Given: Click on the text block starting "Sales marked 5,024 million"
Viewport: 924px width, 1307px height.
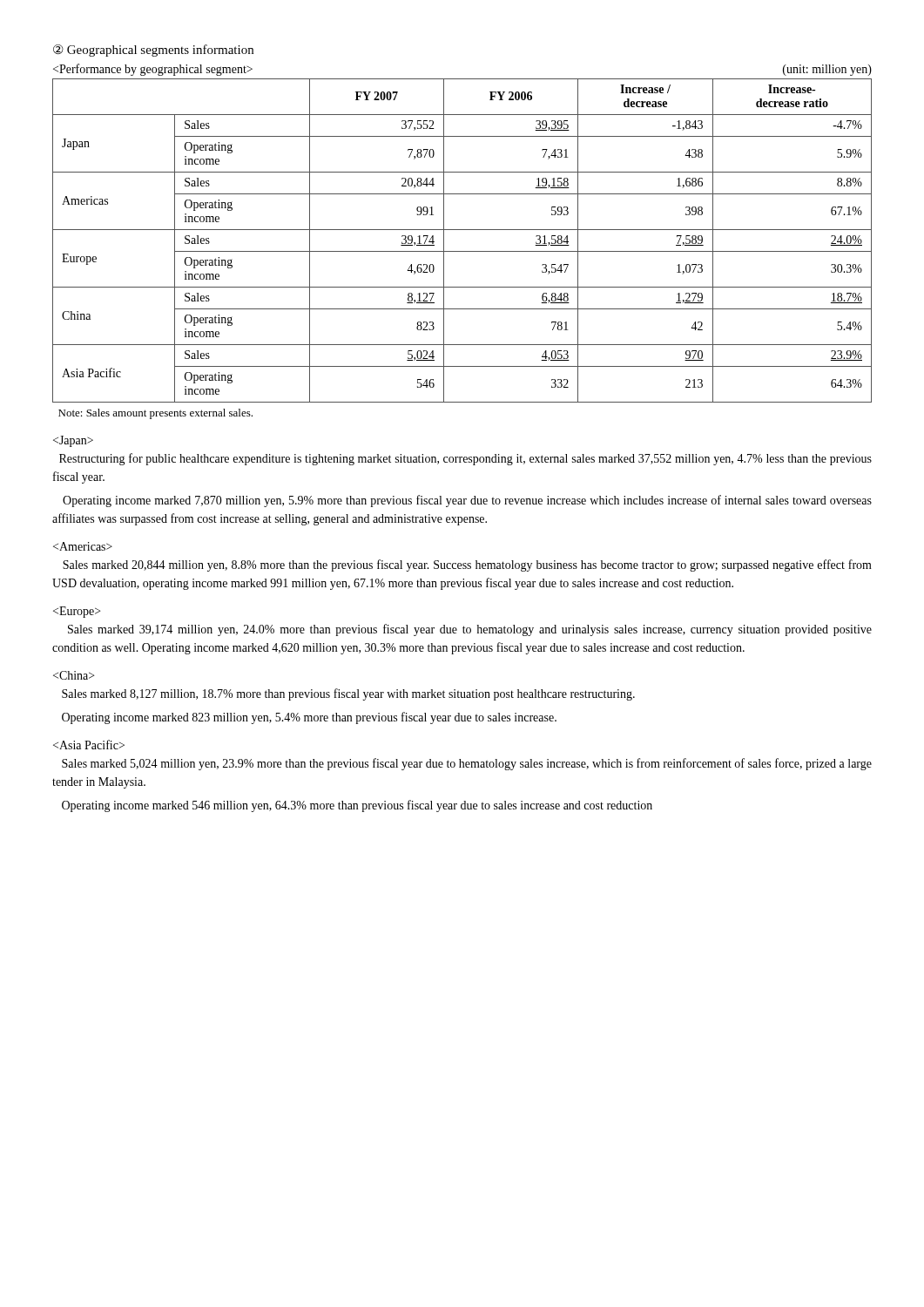Looking at the screenshot, I should (x=462, y=773).
